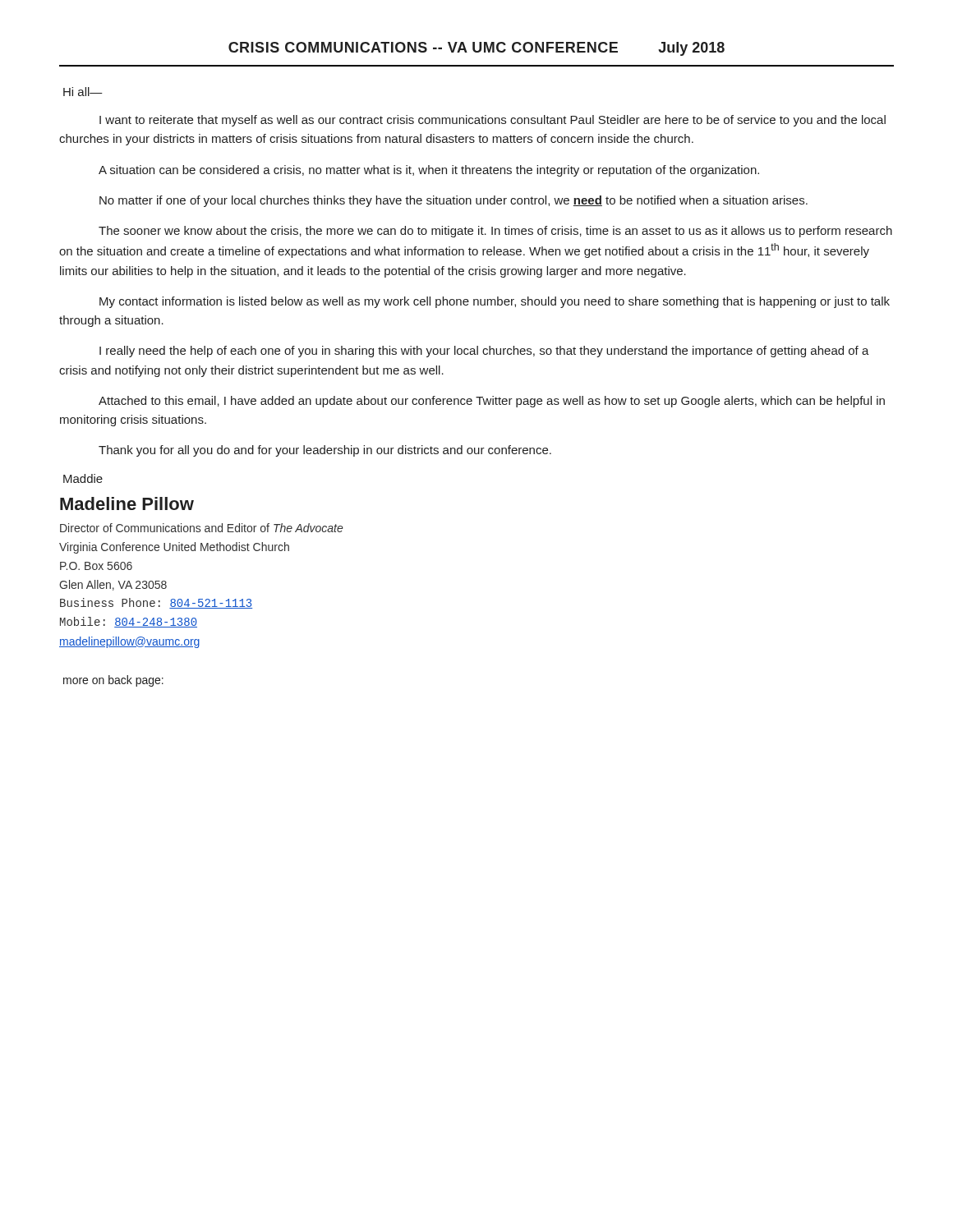The width and height of the screenshot is (953, 1232).
Task: Navigate to the text block starting "Mobile: 804-248-1380"
Action: click(128, 622)
